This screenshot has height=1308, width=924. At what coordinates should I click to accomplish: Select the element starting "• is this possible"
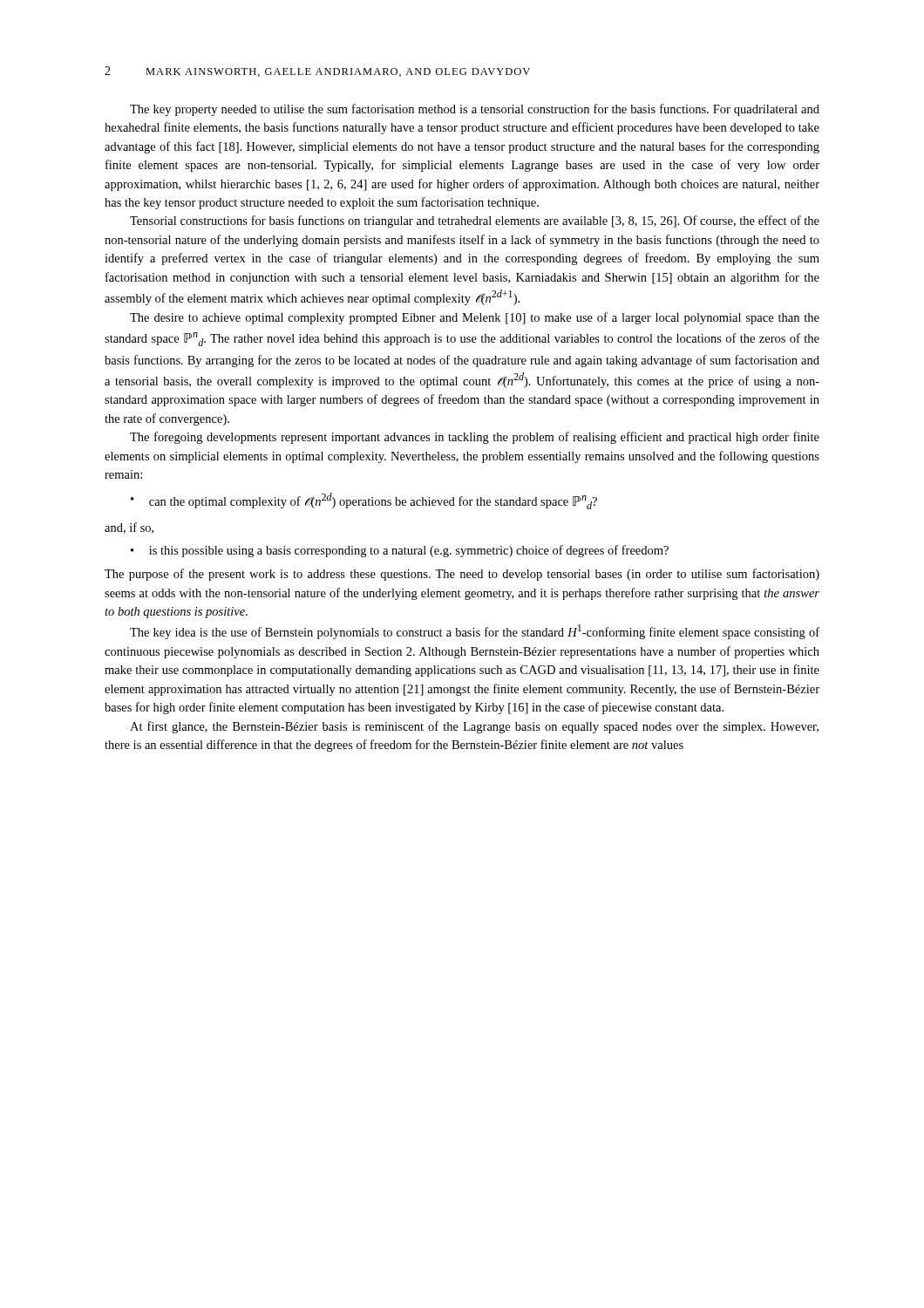click(475, 551)
